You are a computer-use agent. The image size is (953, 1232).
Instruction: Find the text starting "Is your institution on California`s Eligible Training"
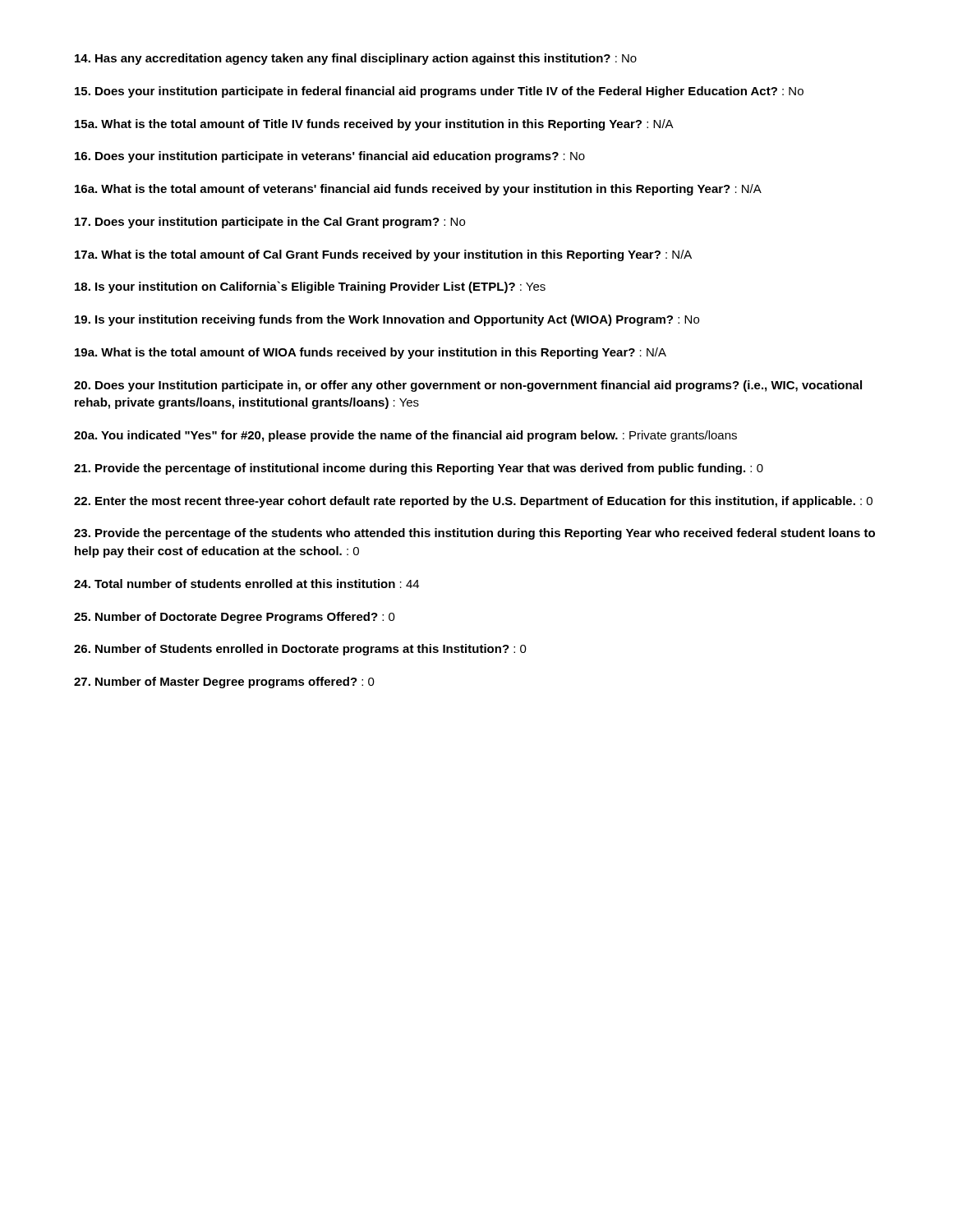(310, 286)
